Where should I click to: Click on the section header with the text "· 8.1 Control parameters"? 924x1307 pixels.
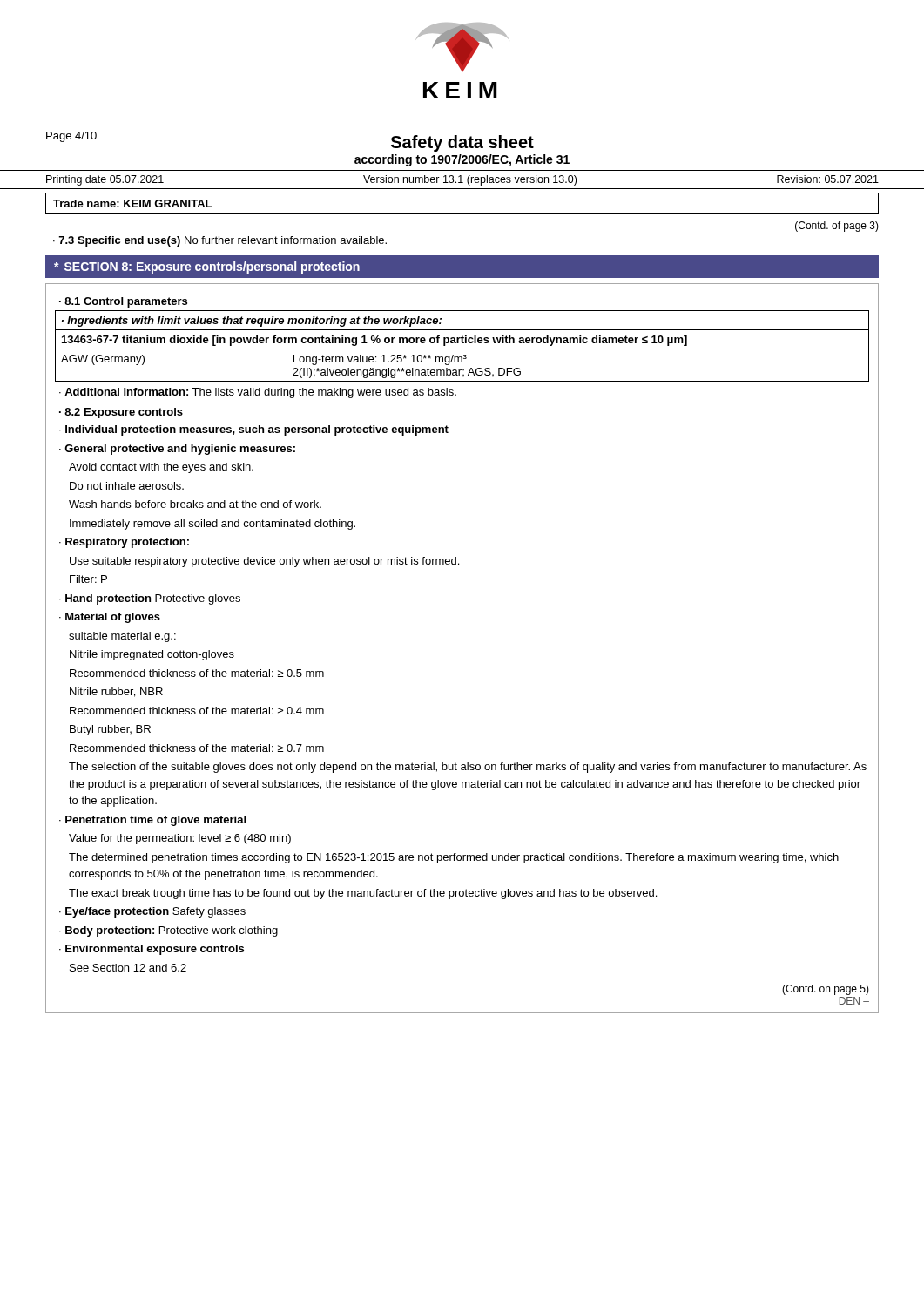[123, 301]
